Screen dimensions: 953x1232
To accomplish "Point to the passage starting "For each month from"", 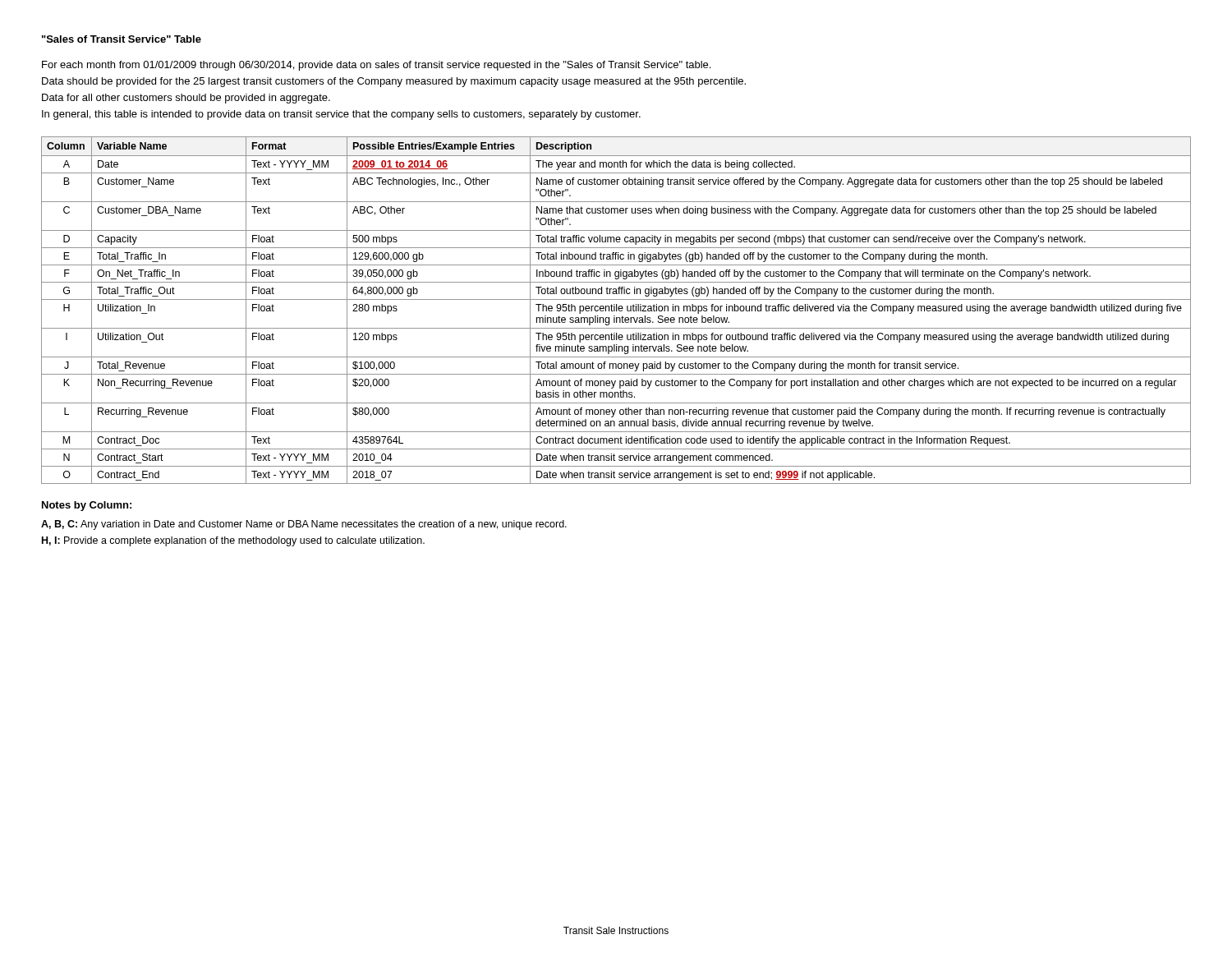I will (394, 89).
